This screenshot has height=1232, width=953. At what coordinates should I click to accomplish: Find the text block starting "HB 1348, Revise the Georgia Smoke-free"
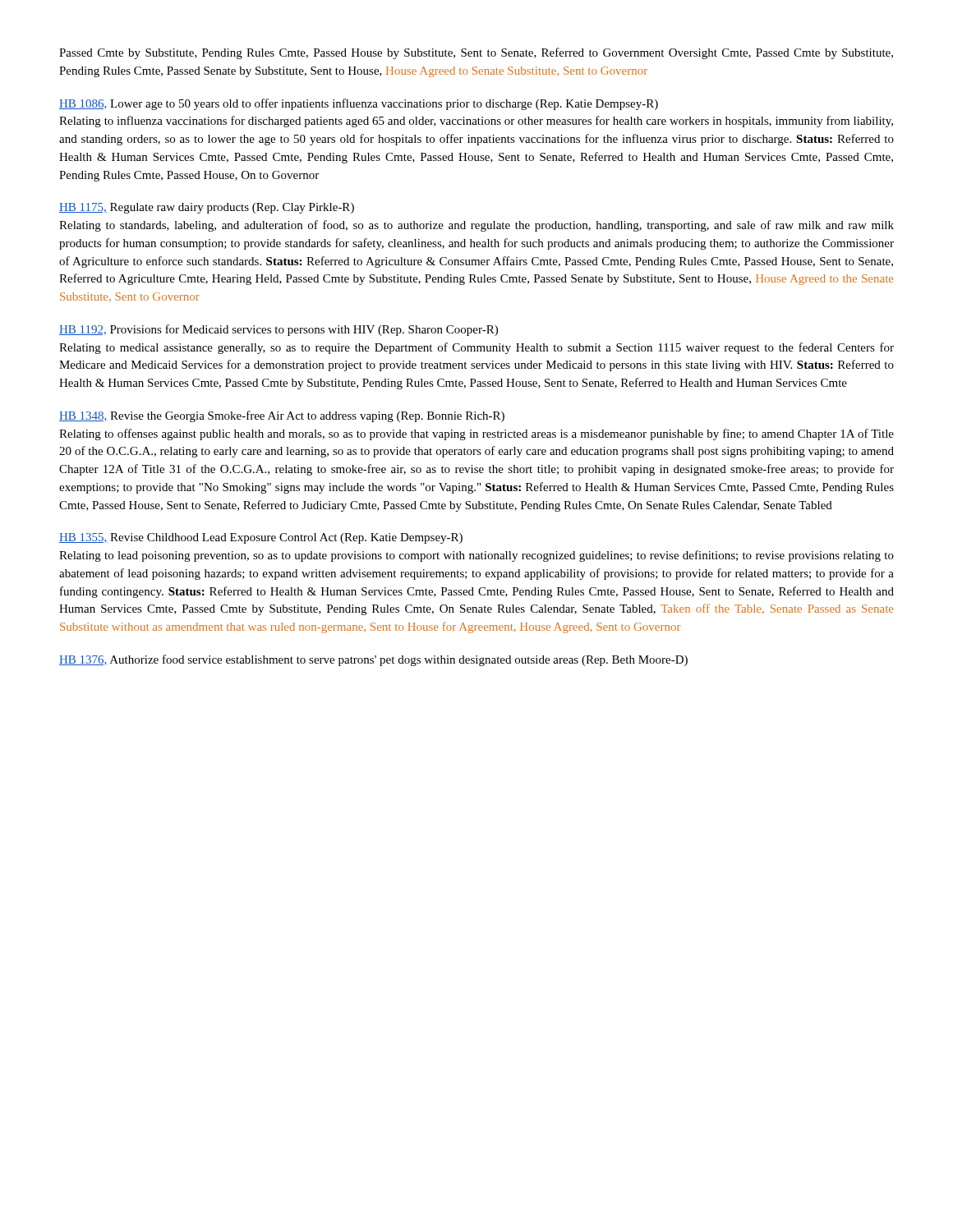pyautogui.click(x=476, y=461)
